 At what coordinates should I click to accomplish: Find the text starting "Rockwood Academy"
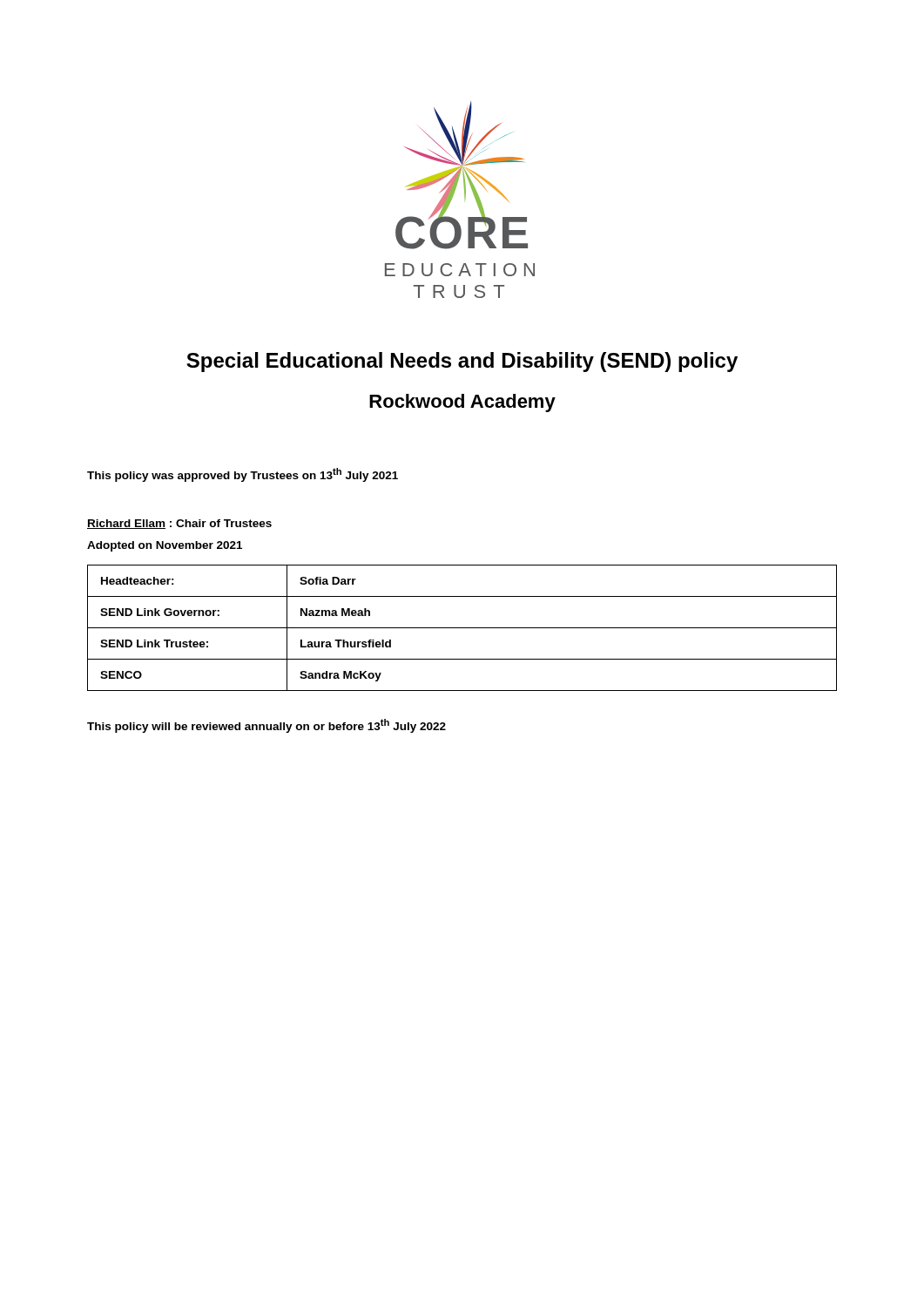click(462, 401)
